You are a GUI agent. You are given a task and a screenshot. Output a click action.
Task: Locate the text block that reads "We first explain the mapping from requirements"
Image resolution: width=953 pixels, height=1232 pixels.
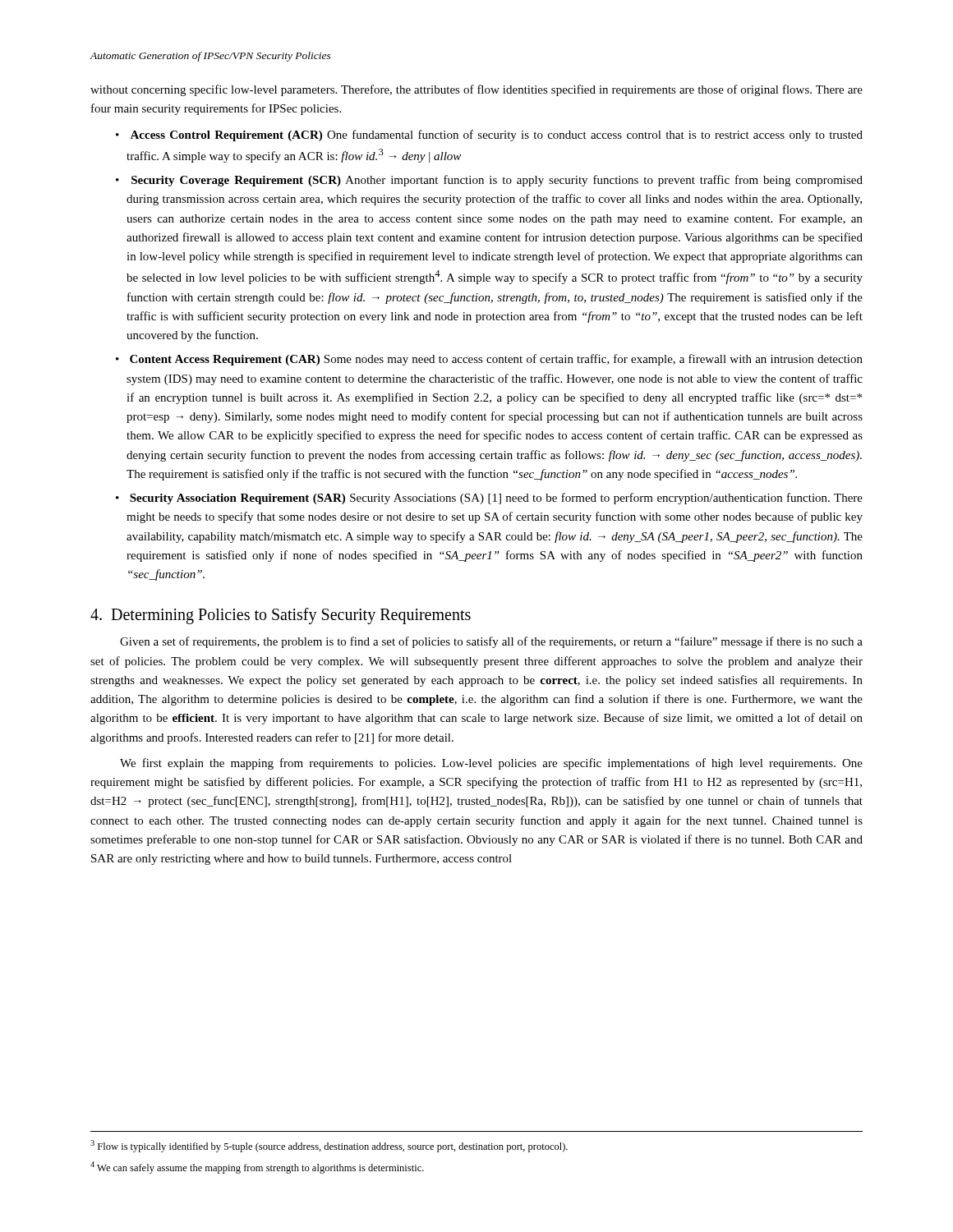point(476,811)
